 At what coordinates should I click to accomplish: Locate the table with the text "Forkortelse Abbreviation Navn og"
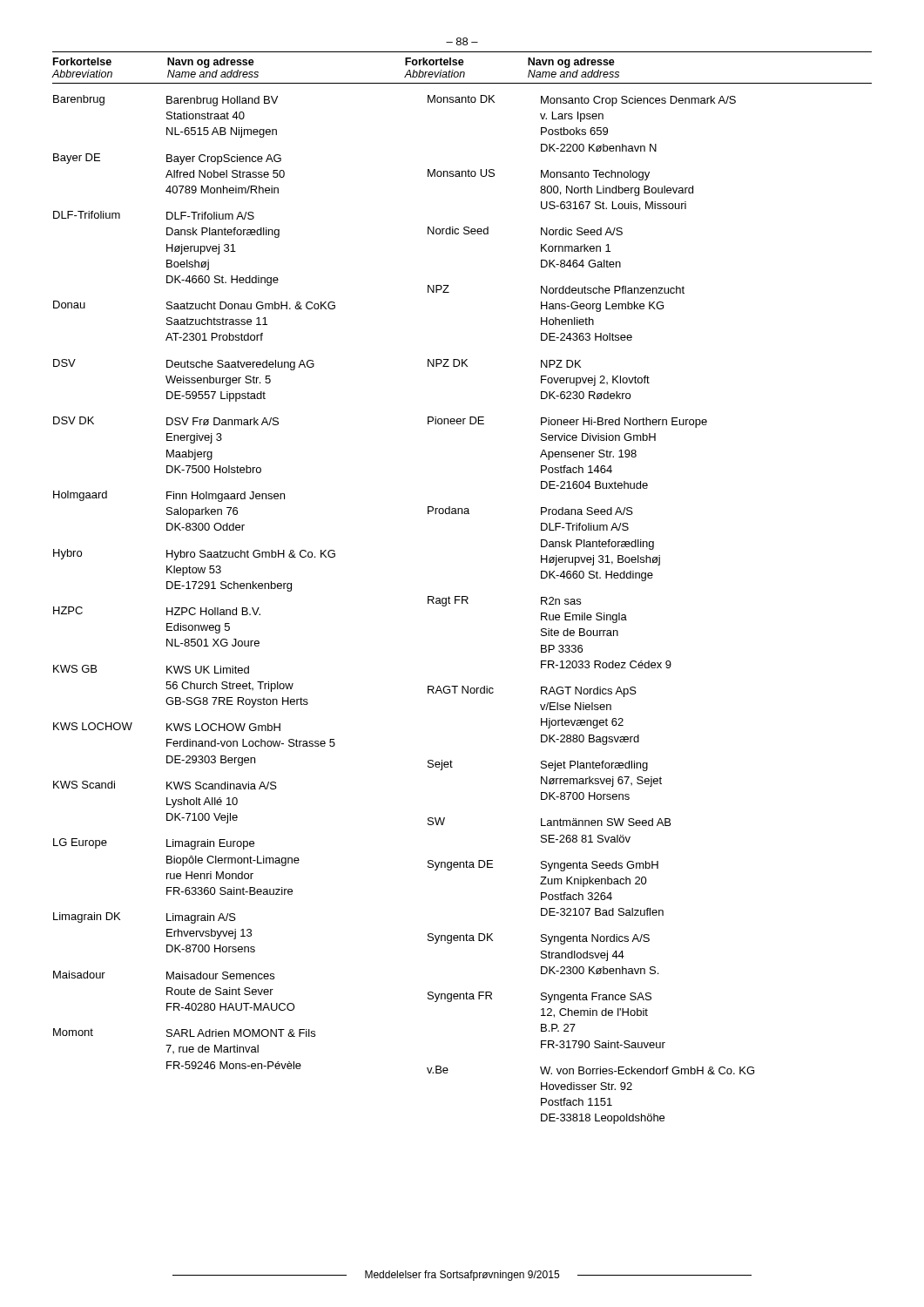(462, 594)
